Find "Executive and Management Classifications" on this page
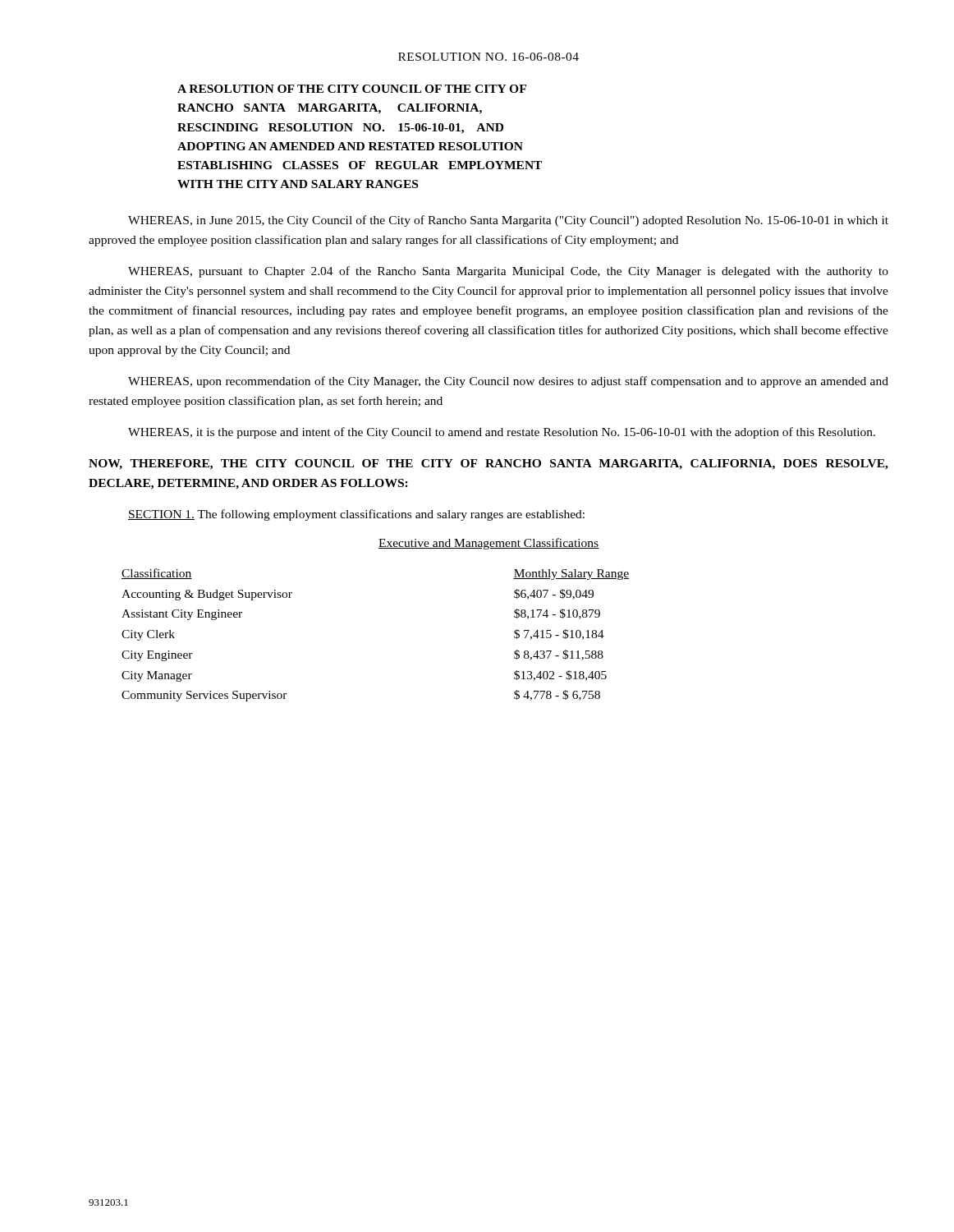Screen dimensions: 1232x954 click(x=488, y=542)
